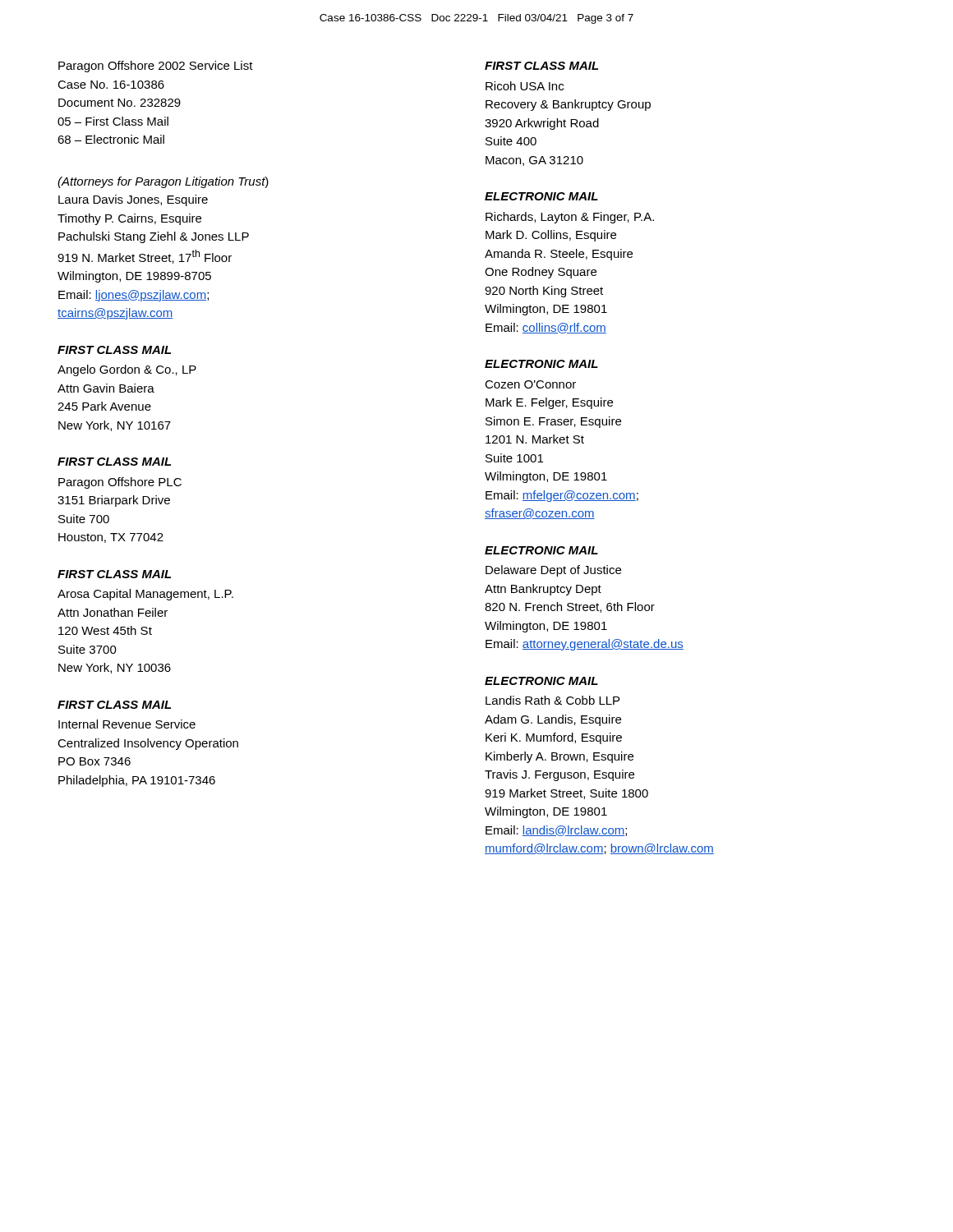This screenshot has width=953, height=1232.
Task: Find the text block containing "FIRST CLASS MAIL Internal"
Action: click(x=114, y=705)
